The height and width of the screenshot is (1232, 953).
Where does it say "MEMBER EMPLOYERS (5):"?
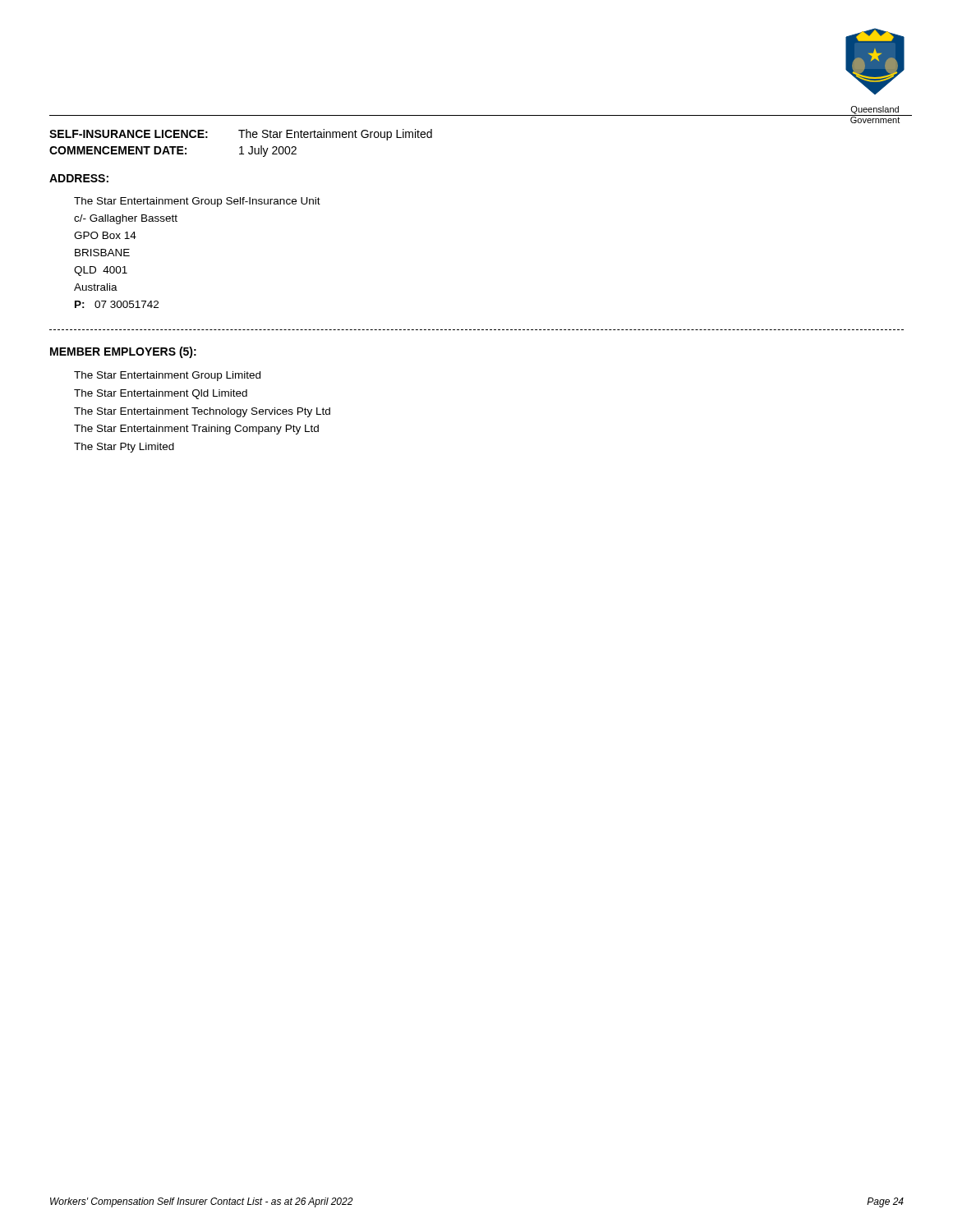pos(123,352)
